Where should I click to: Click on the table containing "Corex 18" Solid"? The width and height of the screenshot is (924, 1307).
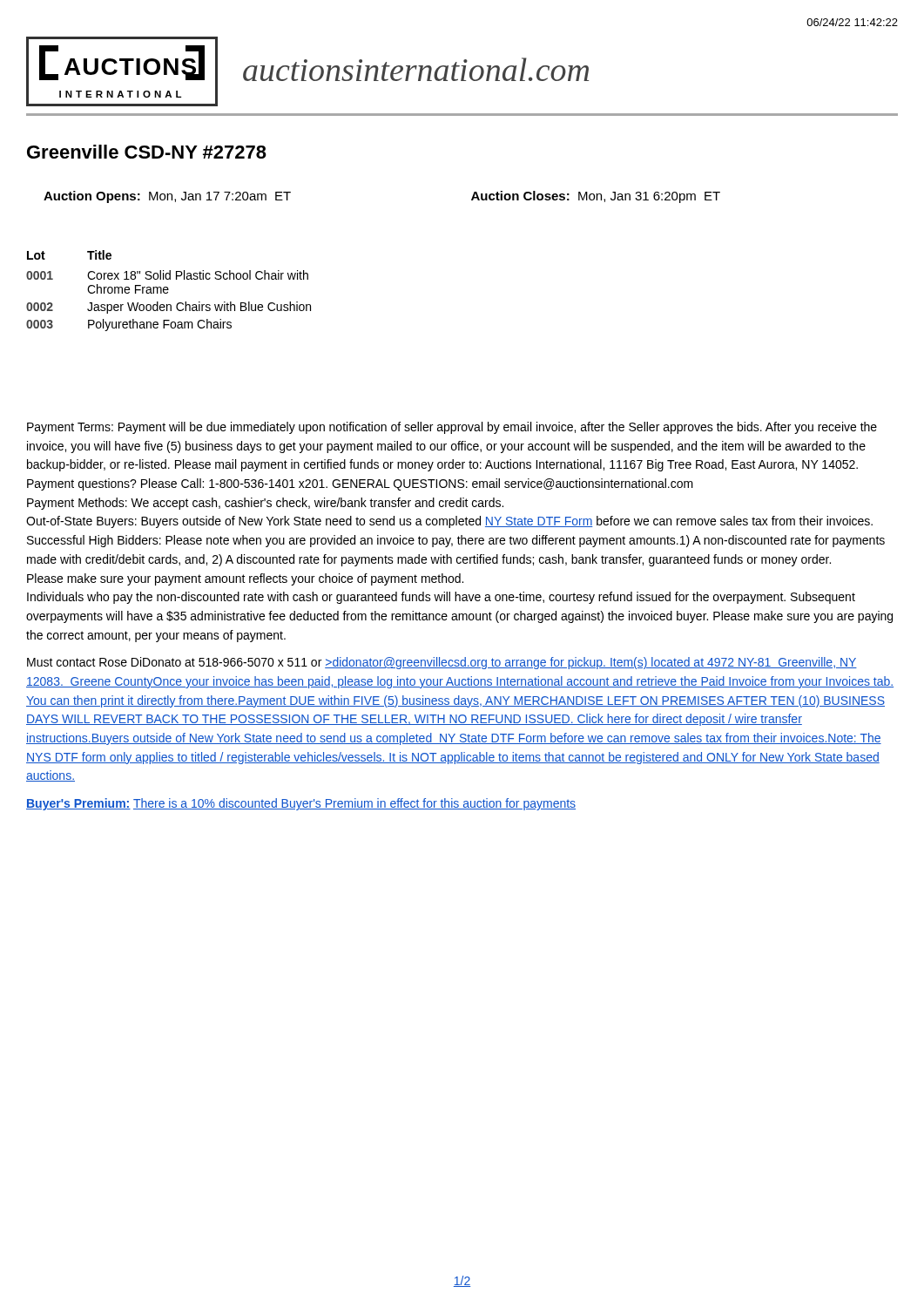click(x=462, y=289)
